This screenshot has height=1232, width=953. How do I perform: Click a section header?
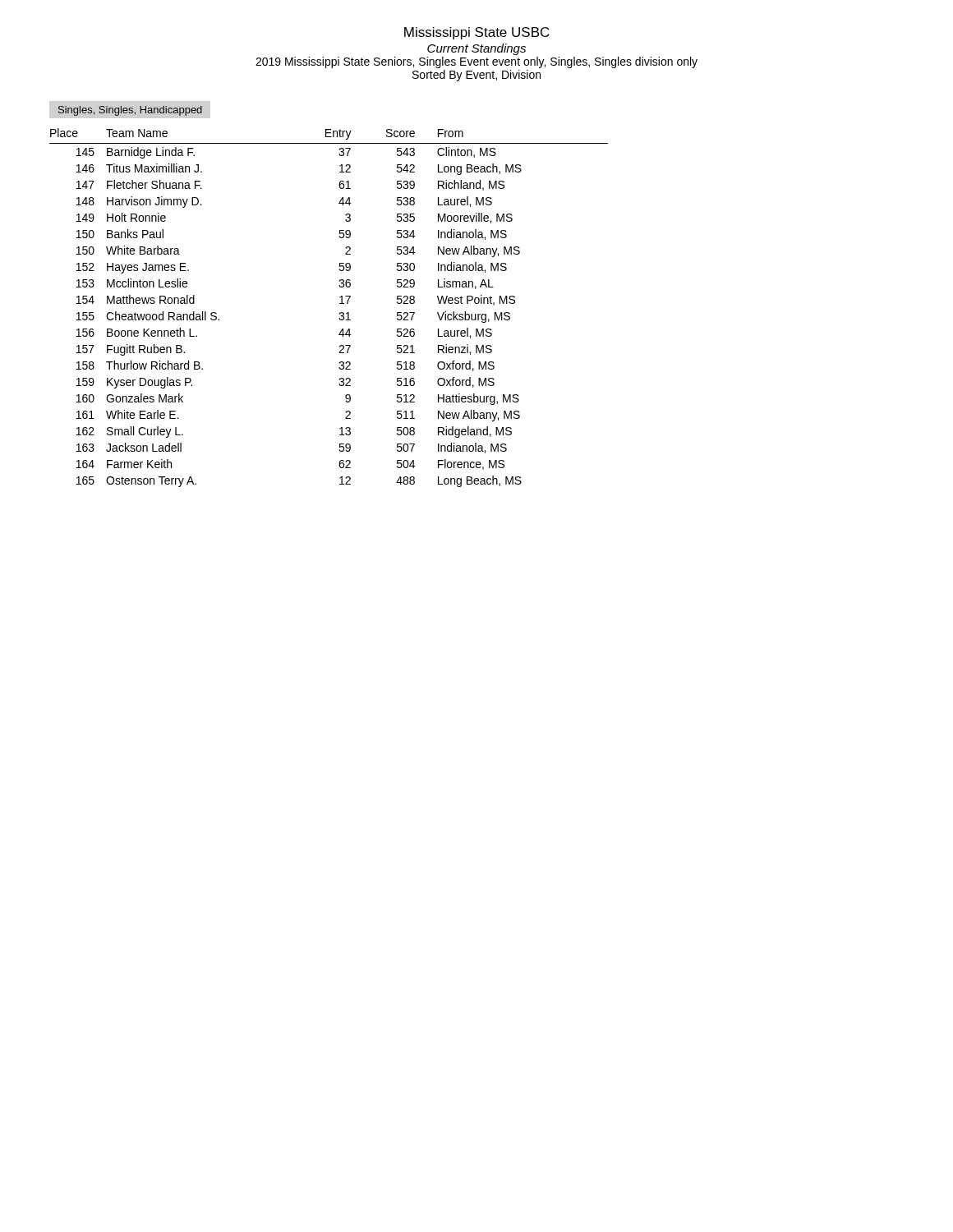(130, 110)
